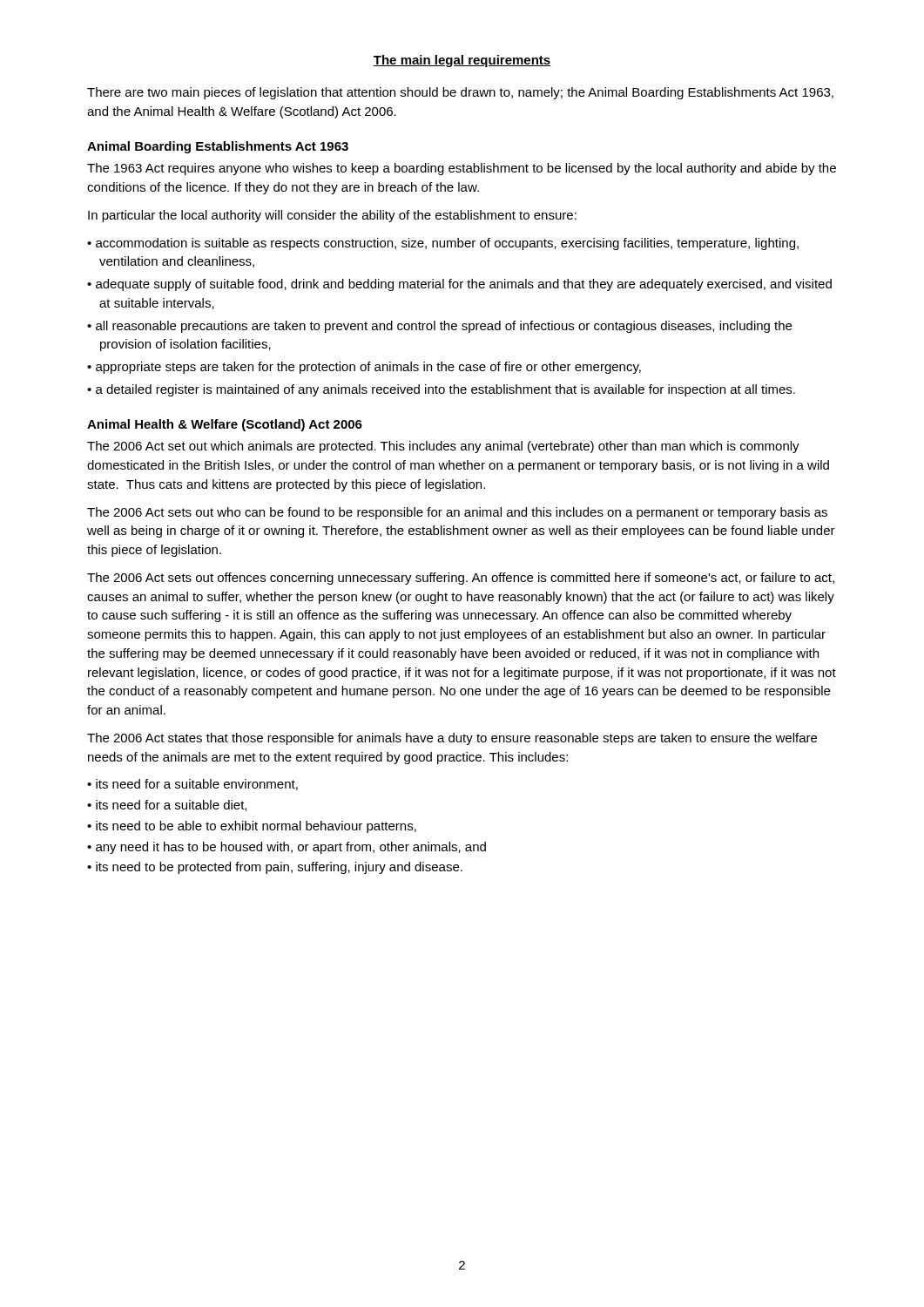Select the text block that reads "The 2006 Act states that those responsible"
Image resolution: width=924 pixels, height=1307 pixels.
[x=462, y=747]
